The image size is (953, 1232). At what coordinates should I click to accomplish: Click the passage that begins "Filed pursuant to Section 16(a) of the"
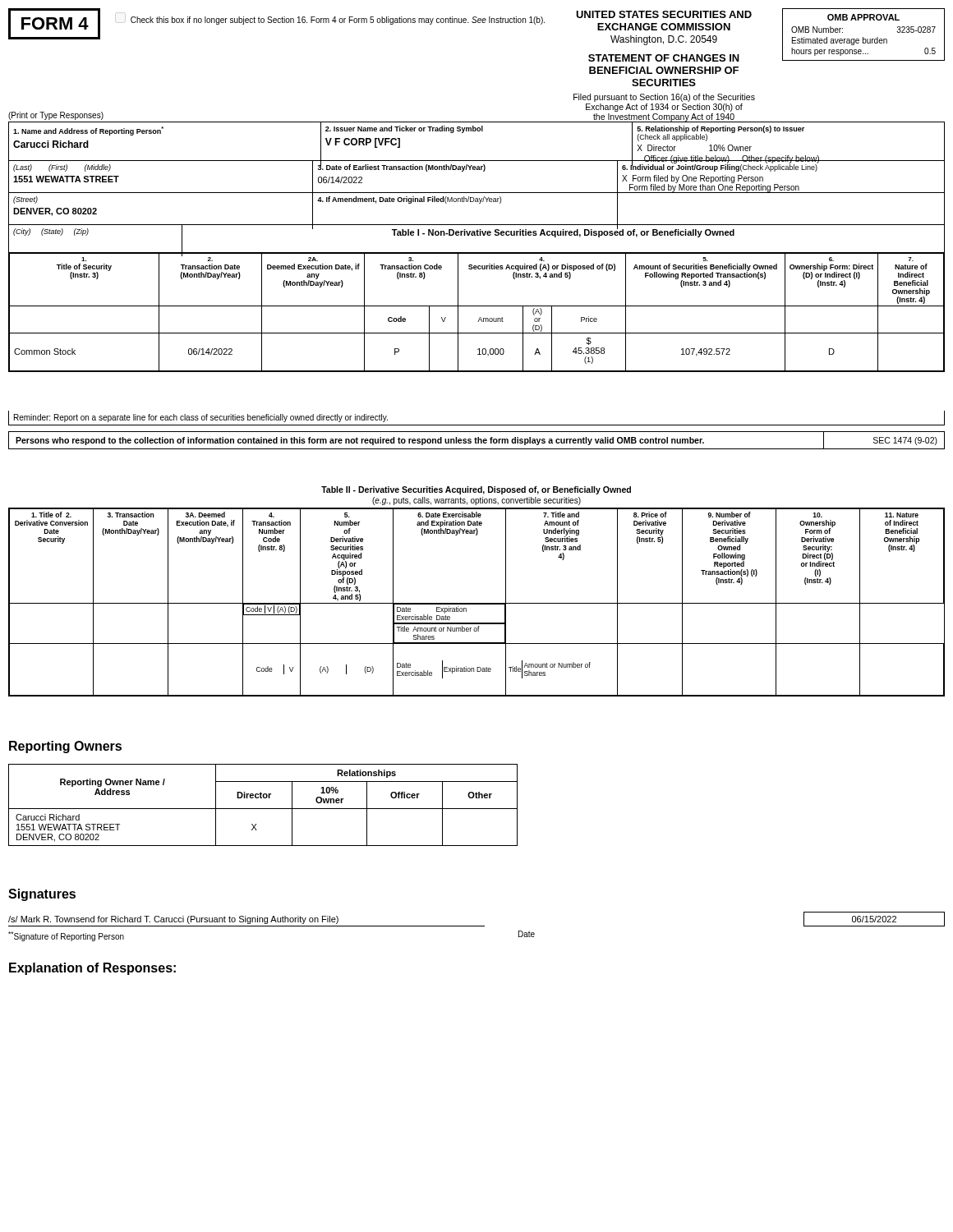pyautogui.click(x=664, y=107)
